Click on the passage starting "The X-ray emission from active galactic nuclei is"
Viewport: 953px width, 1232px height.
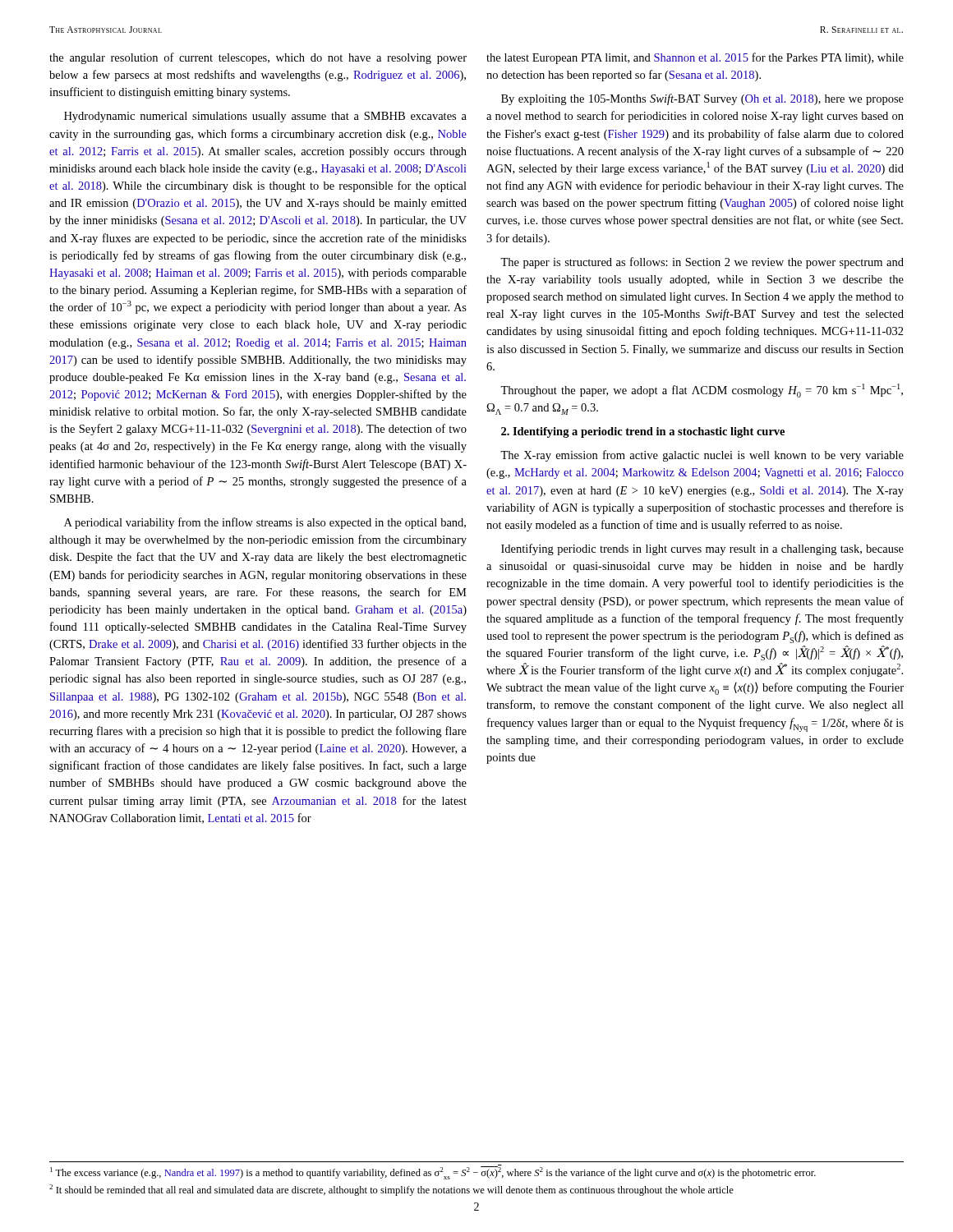click(x=695, y=607)
